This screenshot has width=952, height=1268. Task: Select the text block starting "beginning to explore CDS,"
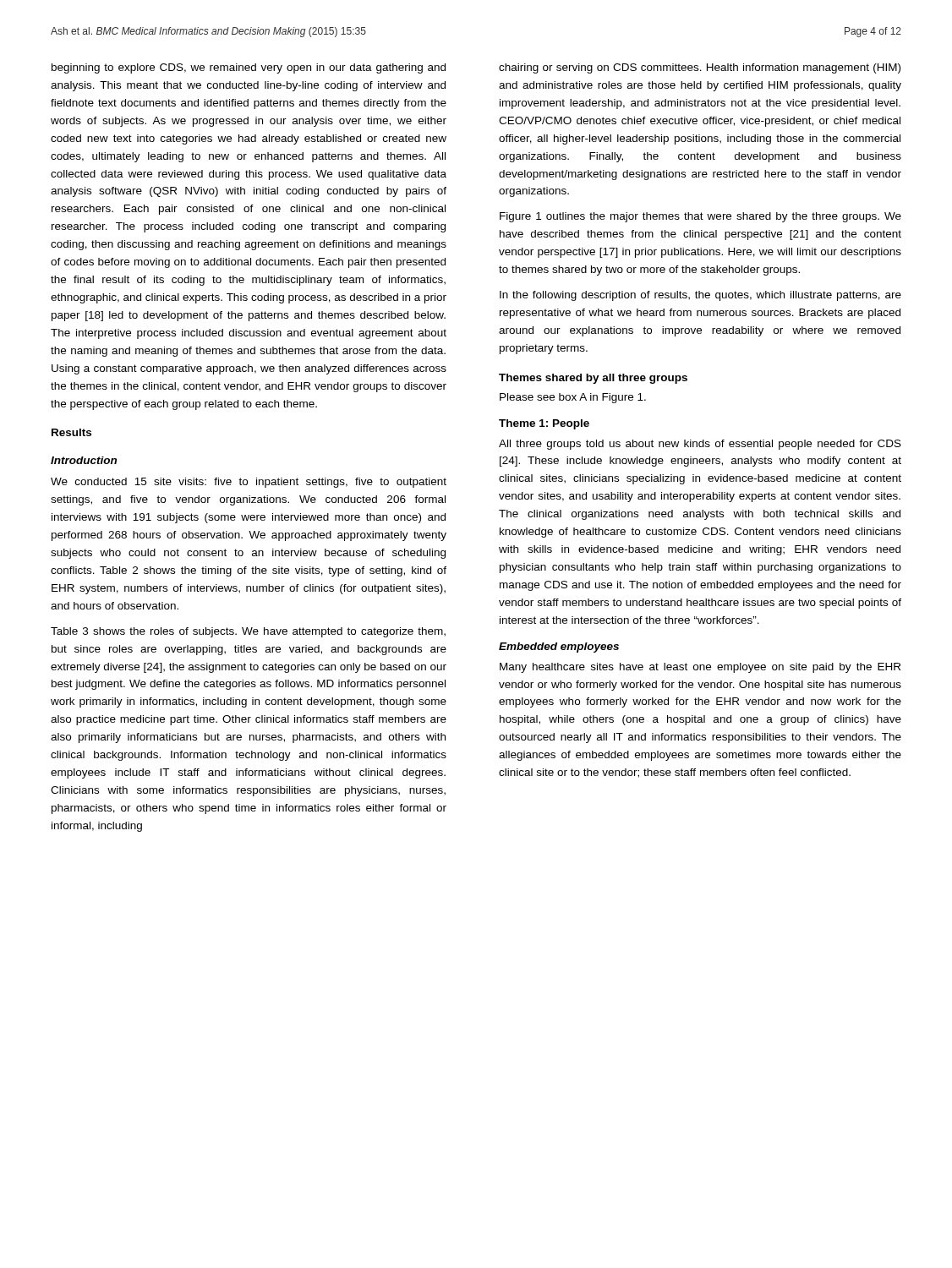point(249,236)
